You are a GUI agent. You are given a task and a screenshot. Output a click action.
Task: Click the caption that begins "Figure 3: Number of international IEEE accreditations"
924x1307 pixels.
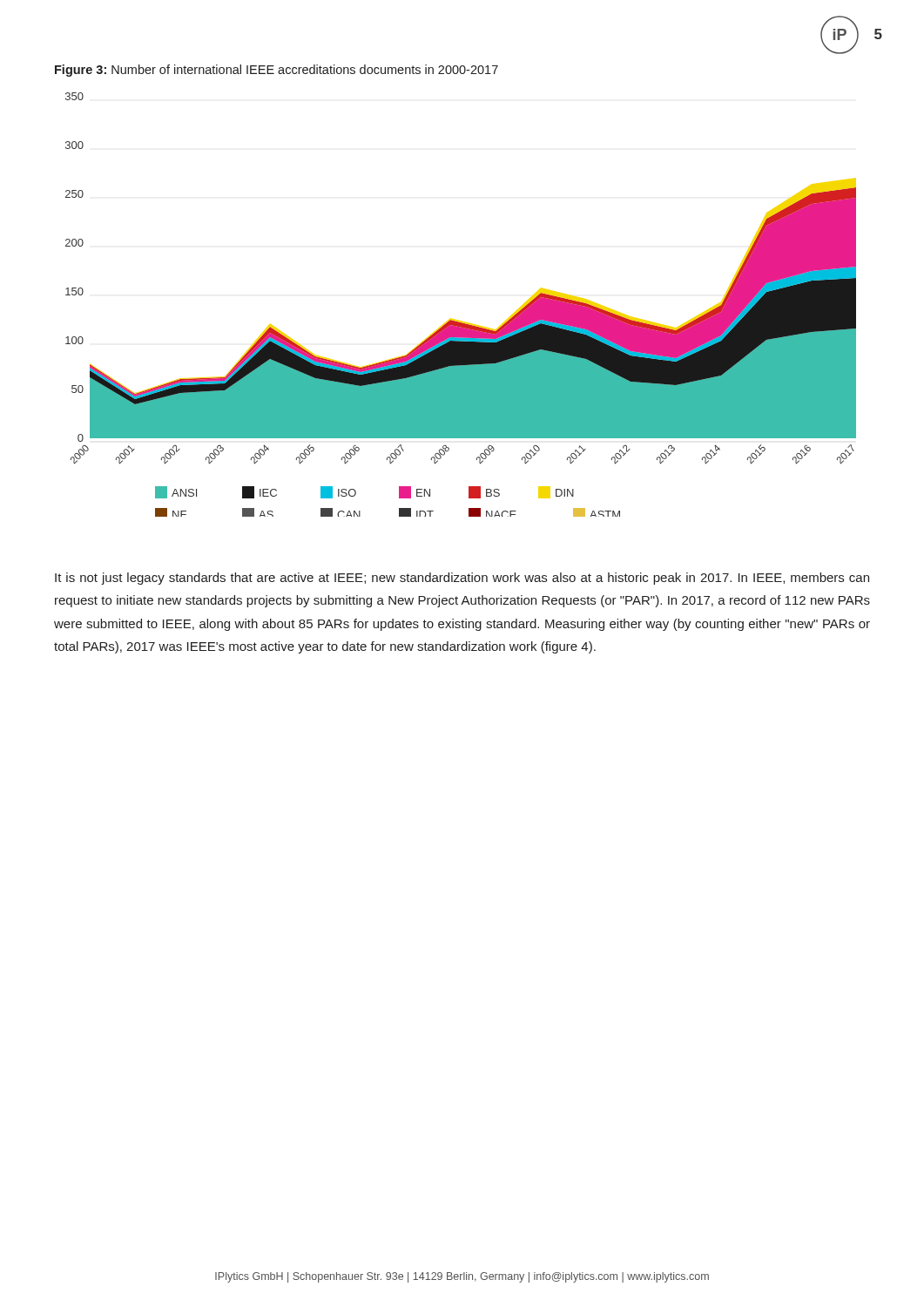click(x=276, y=70)
